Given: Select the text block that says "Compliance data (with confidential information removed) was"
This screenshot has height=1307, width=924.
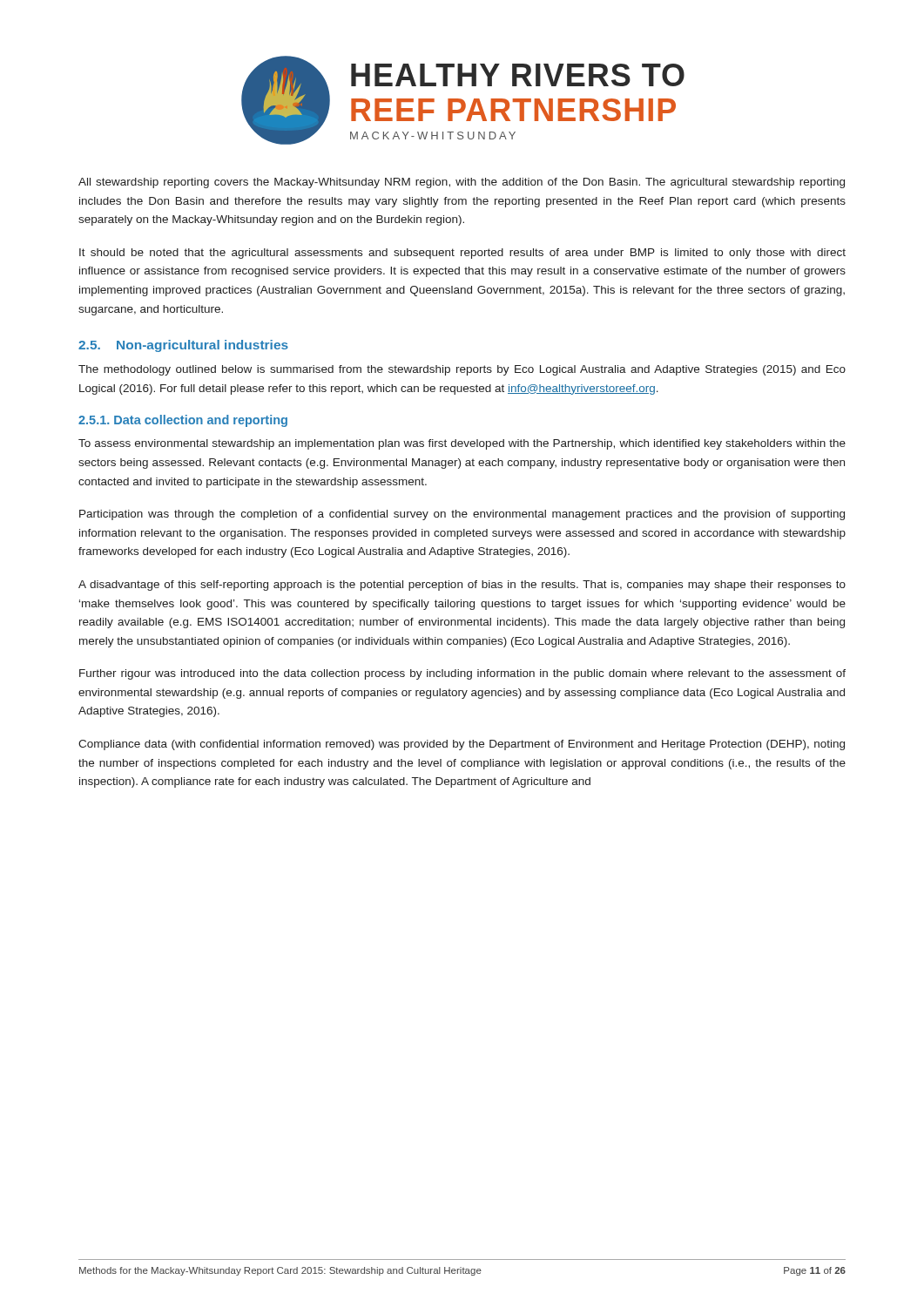Looking at the screenshot, I should point(462,763).
